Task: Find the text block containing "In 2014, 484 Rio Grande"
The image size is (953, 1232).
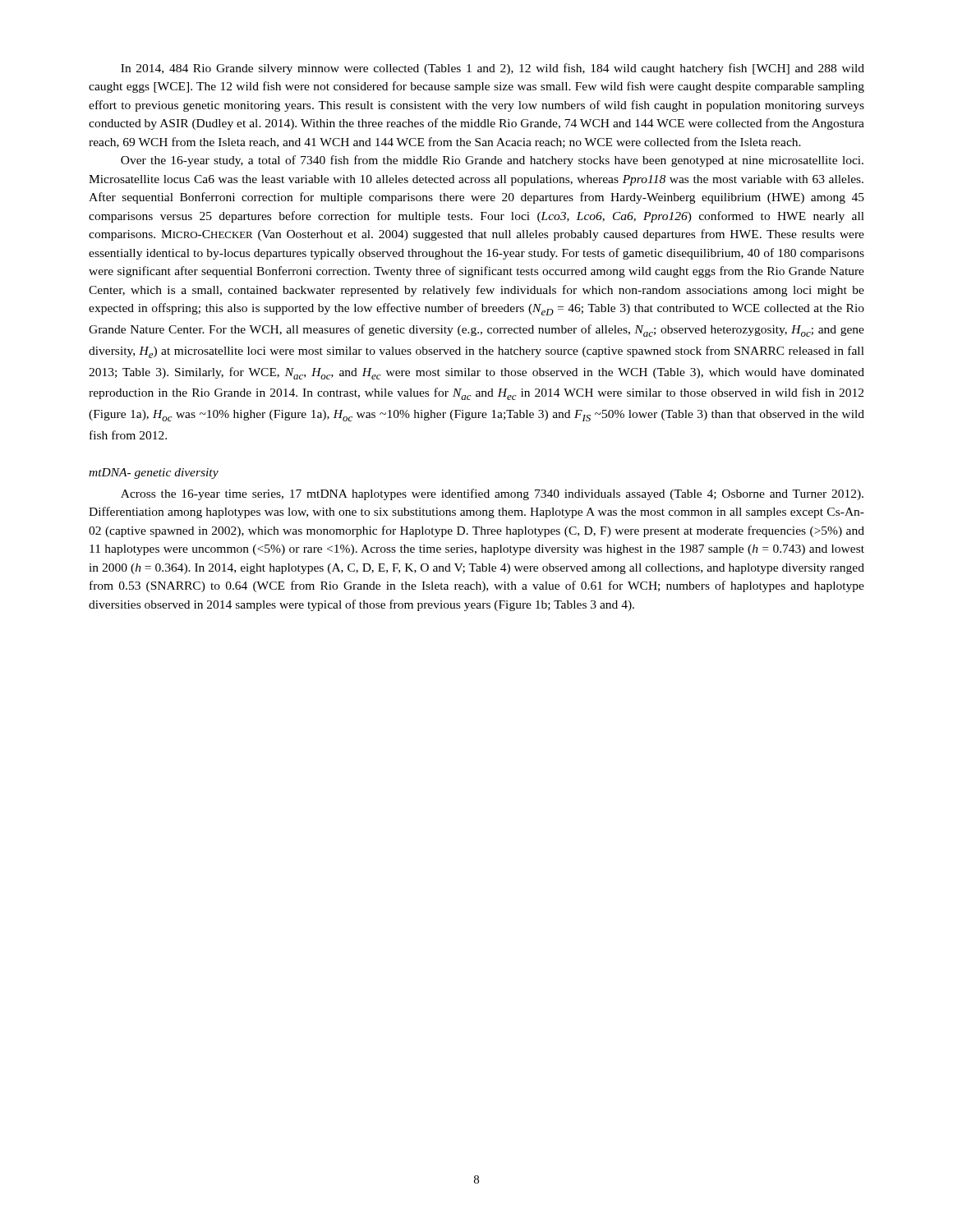Action: 476,105
